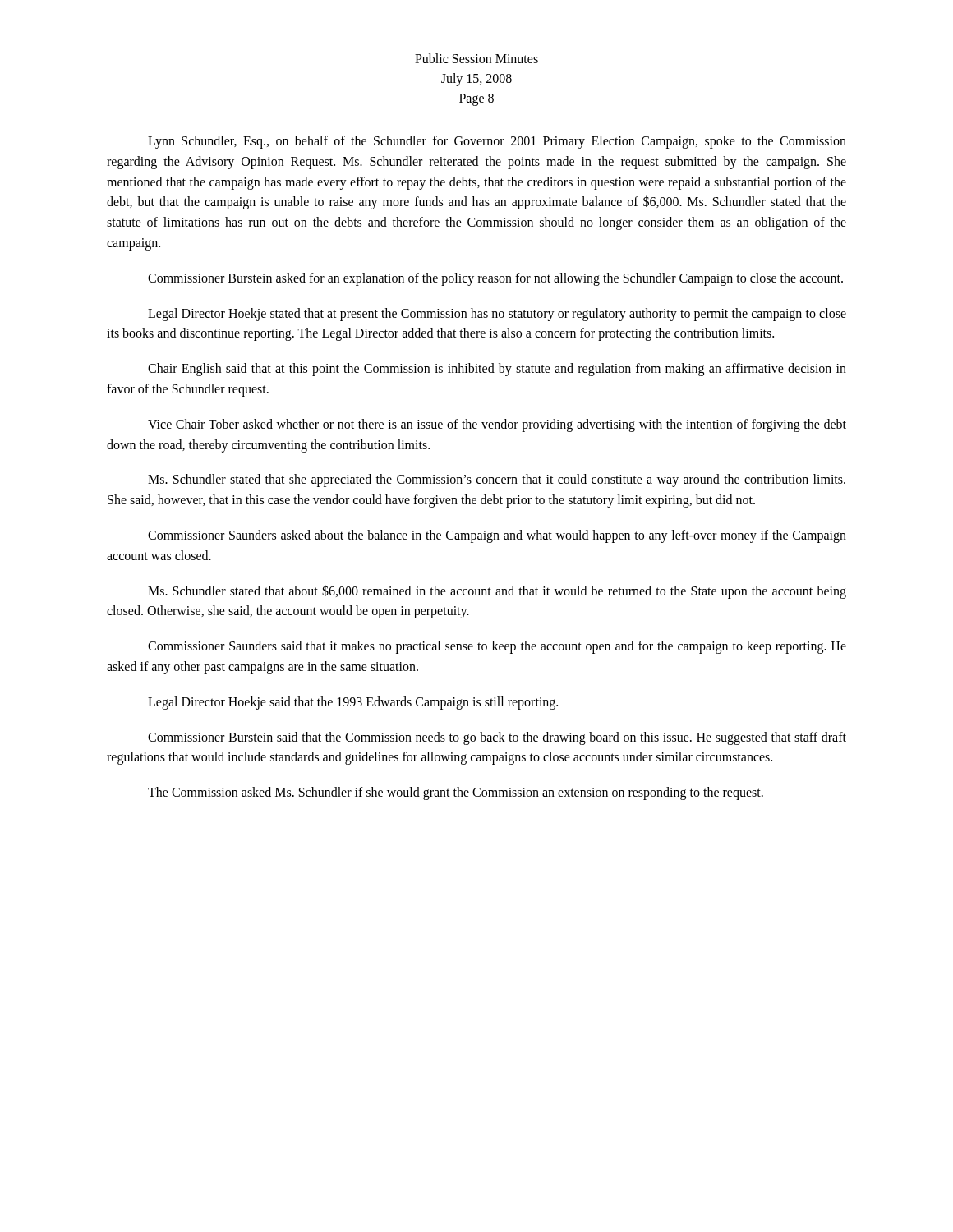This screenshot has height=1232, width=953.
Task: Select the text block with the text "The Commission asked Ms. Schundler if she would"
Action: click(x=456, y=792)
